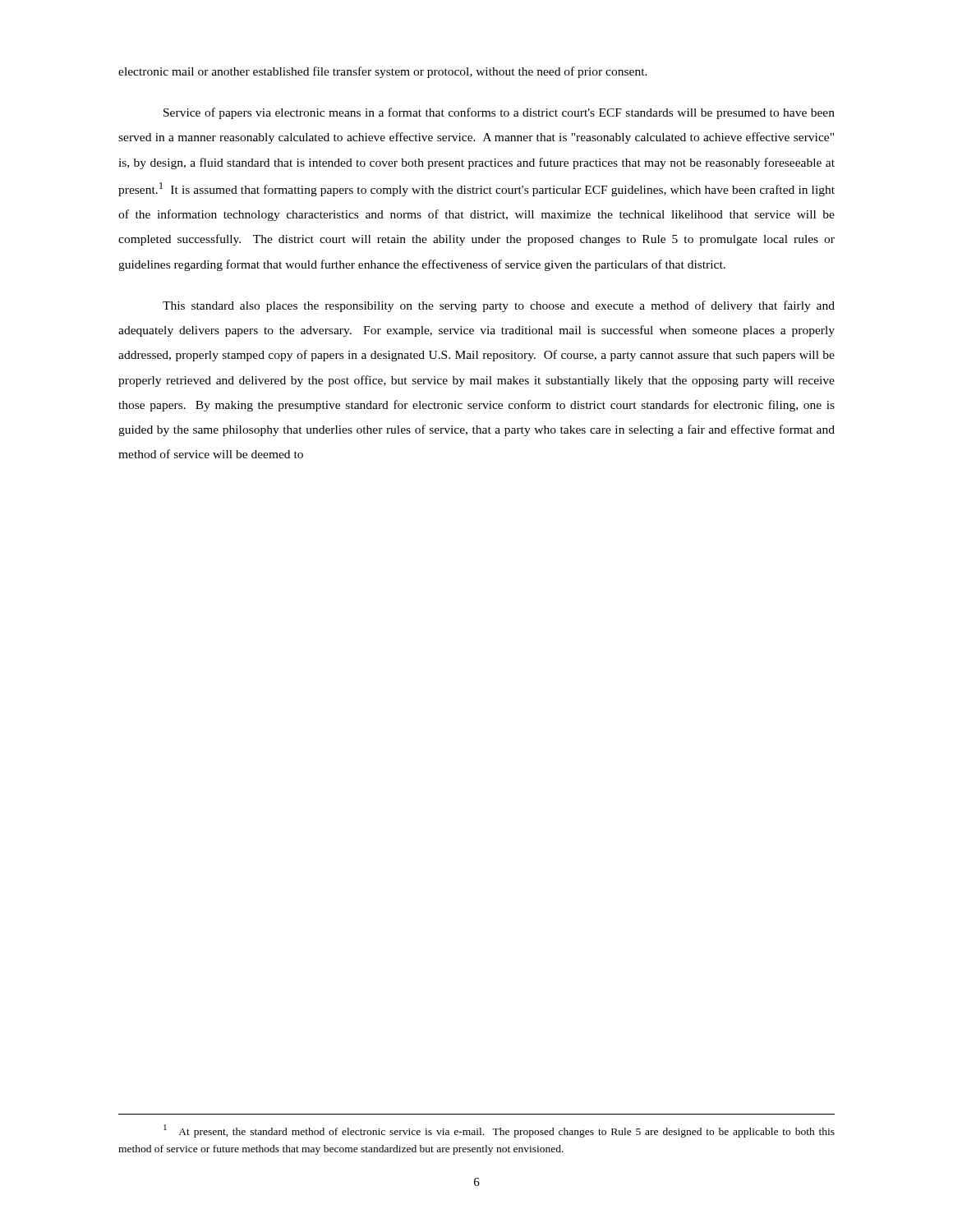Locate the text block containing "electronic mail or"

point(383,71)
